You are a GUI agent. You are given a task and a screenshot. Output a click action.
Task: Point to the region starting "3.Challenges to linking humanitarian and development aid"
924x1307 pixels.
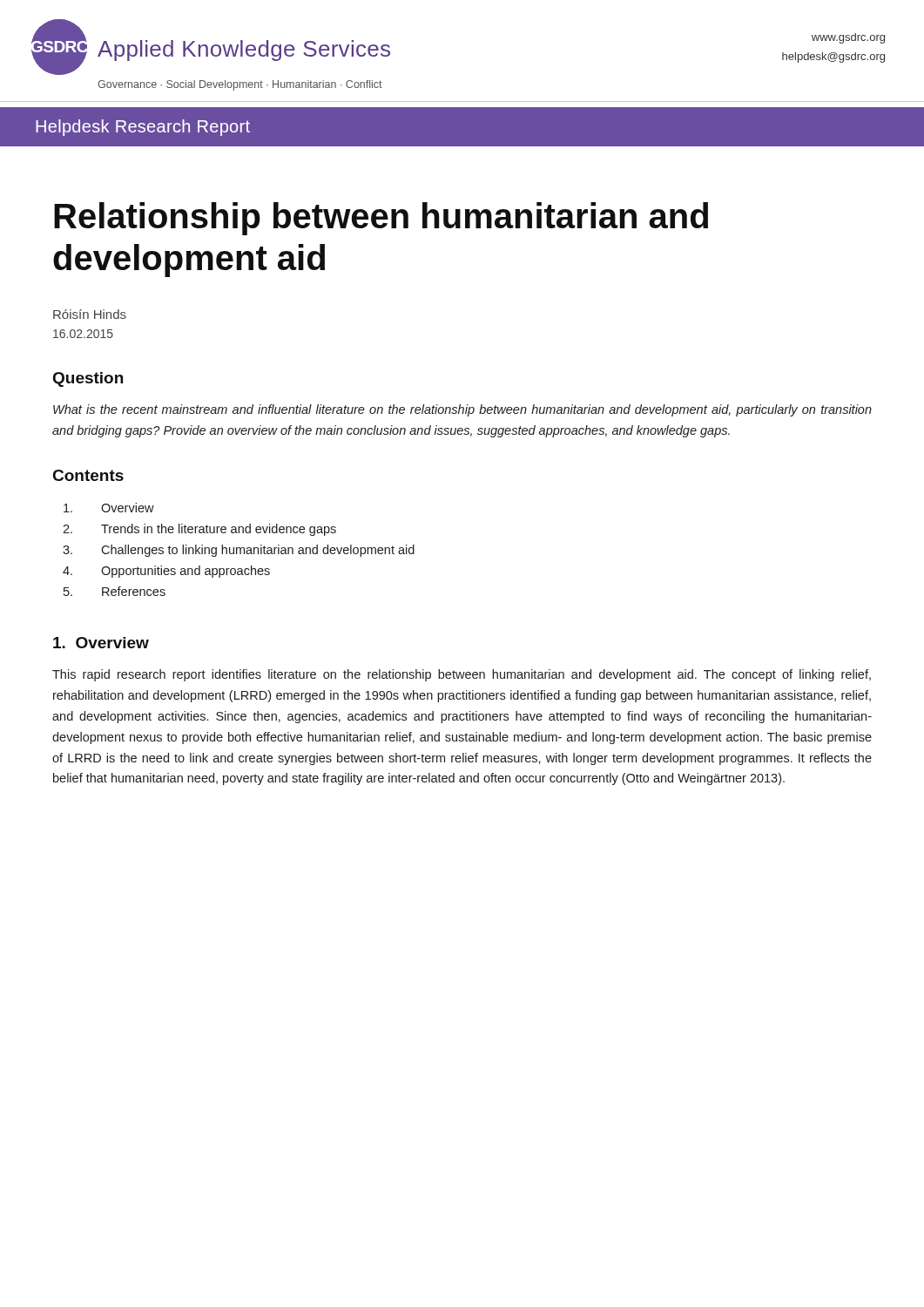coord(234,550)
